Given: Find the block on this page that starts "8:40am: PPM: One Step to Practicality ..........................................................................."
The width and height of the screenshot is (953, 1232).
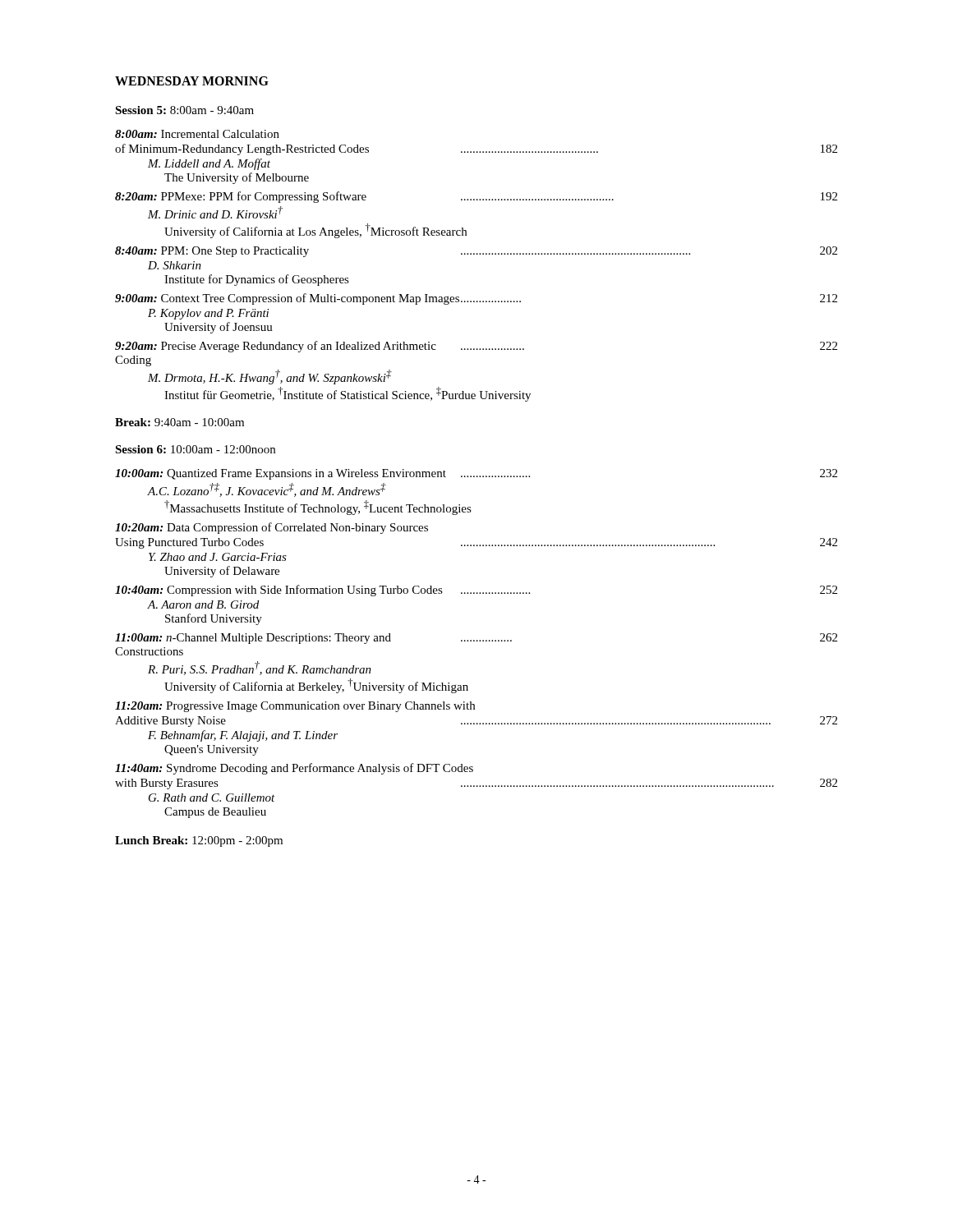Looking at the screenshot, I should [476, 265].
